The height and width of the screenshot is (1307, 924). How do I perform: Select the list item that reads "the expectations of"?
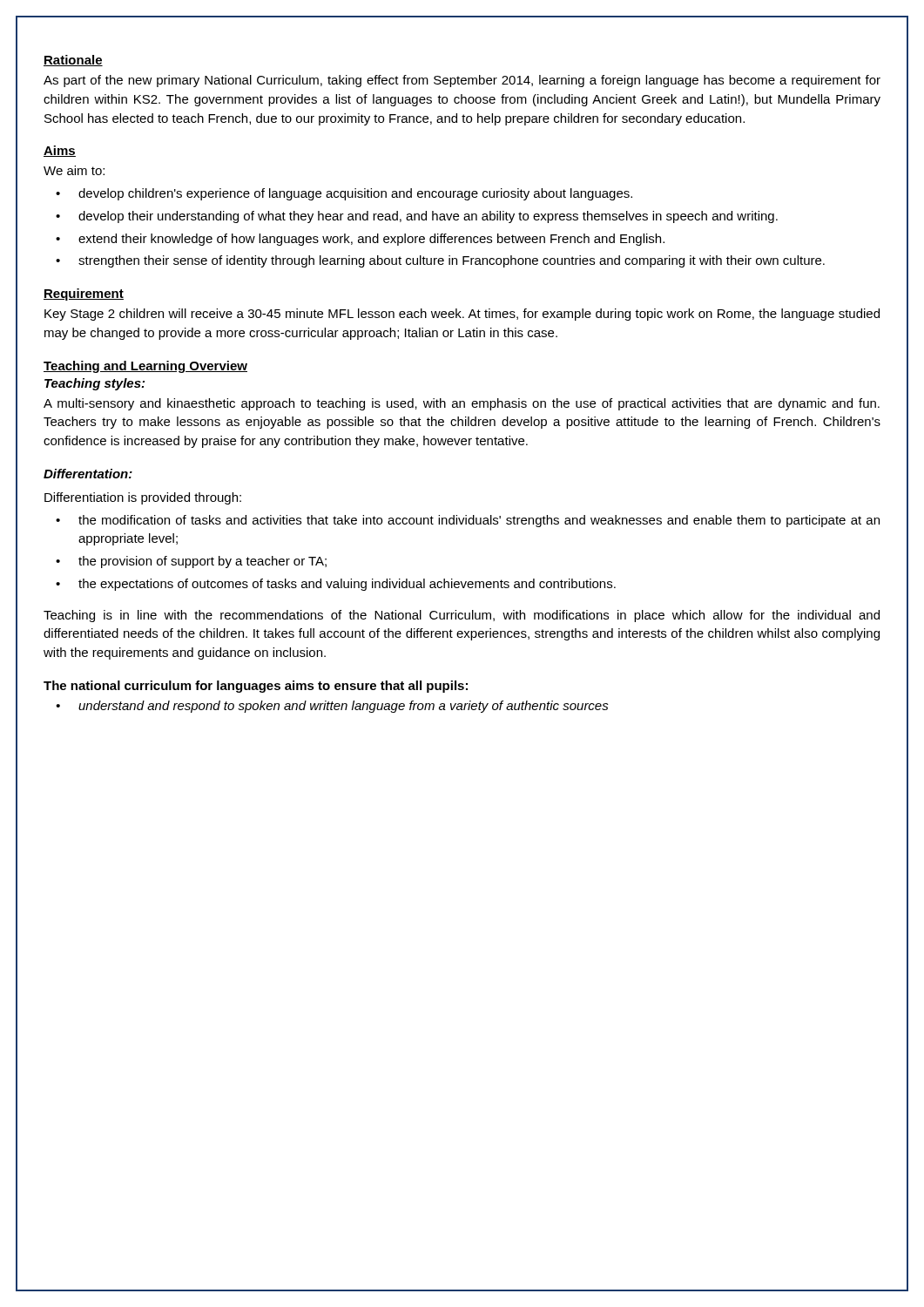[x=347, y=583]
